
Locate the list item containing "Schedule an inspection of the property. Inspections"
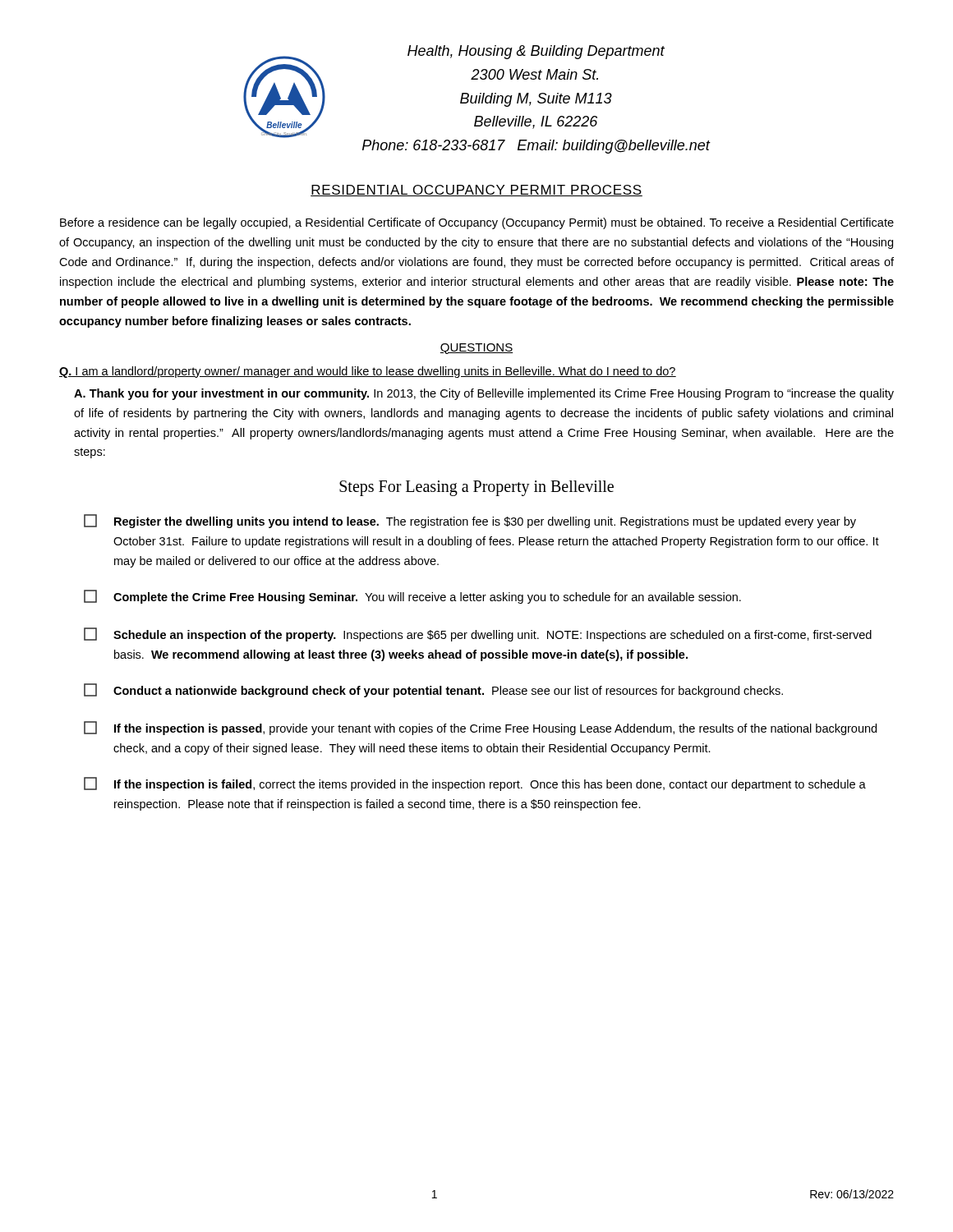489,646
